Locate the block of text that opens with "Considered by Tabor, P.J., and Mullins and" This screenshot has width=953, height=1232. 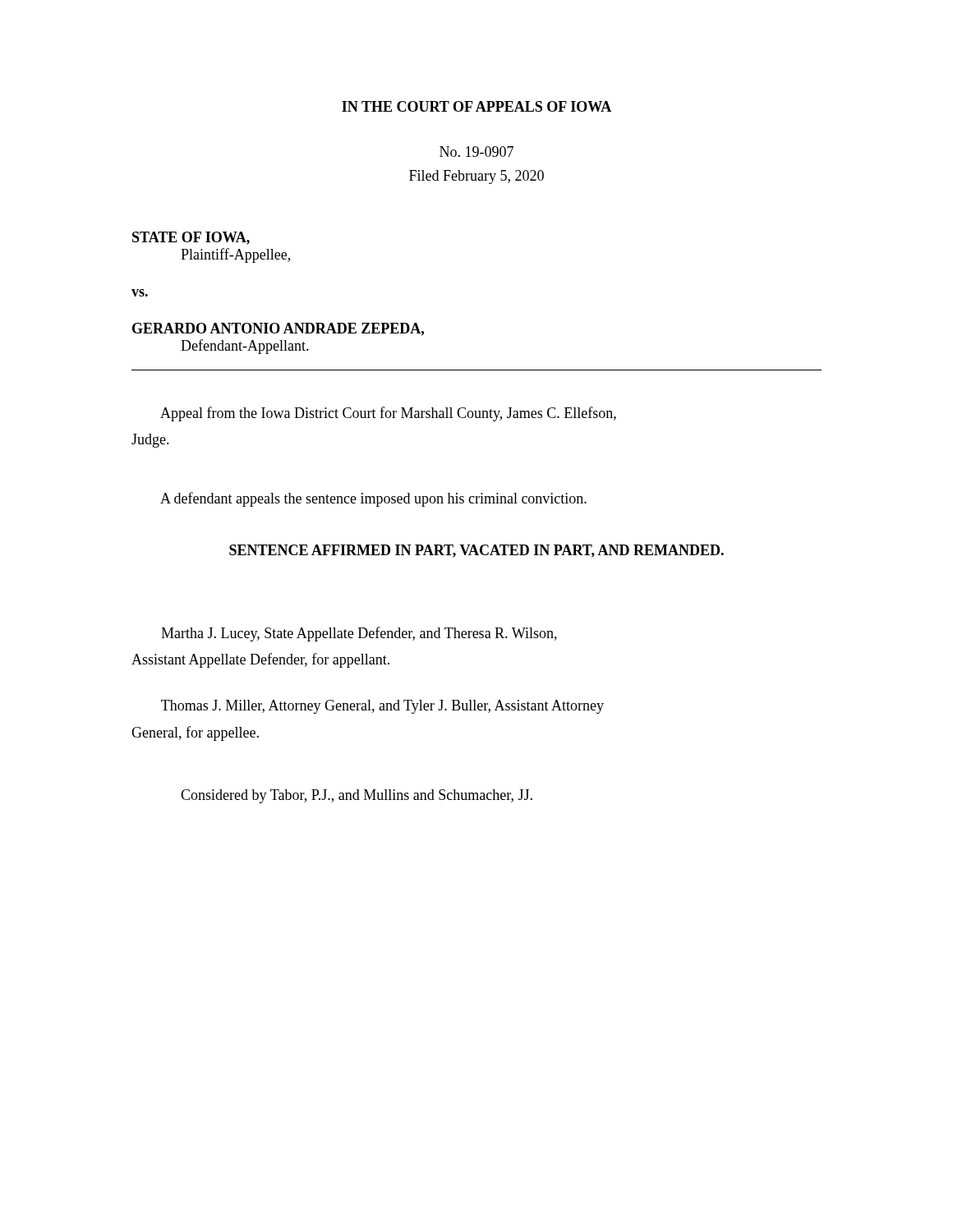[357, 795]
